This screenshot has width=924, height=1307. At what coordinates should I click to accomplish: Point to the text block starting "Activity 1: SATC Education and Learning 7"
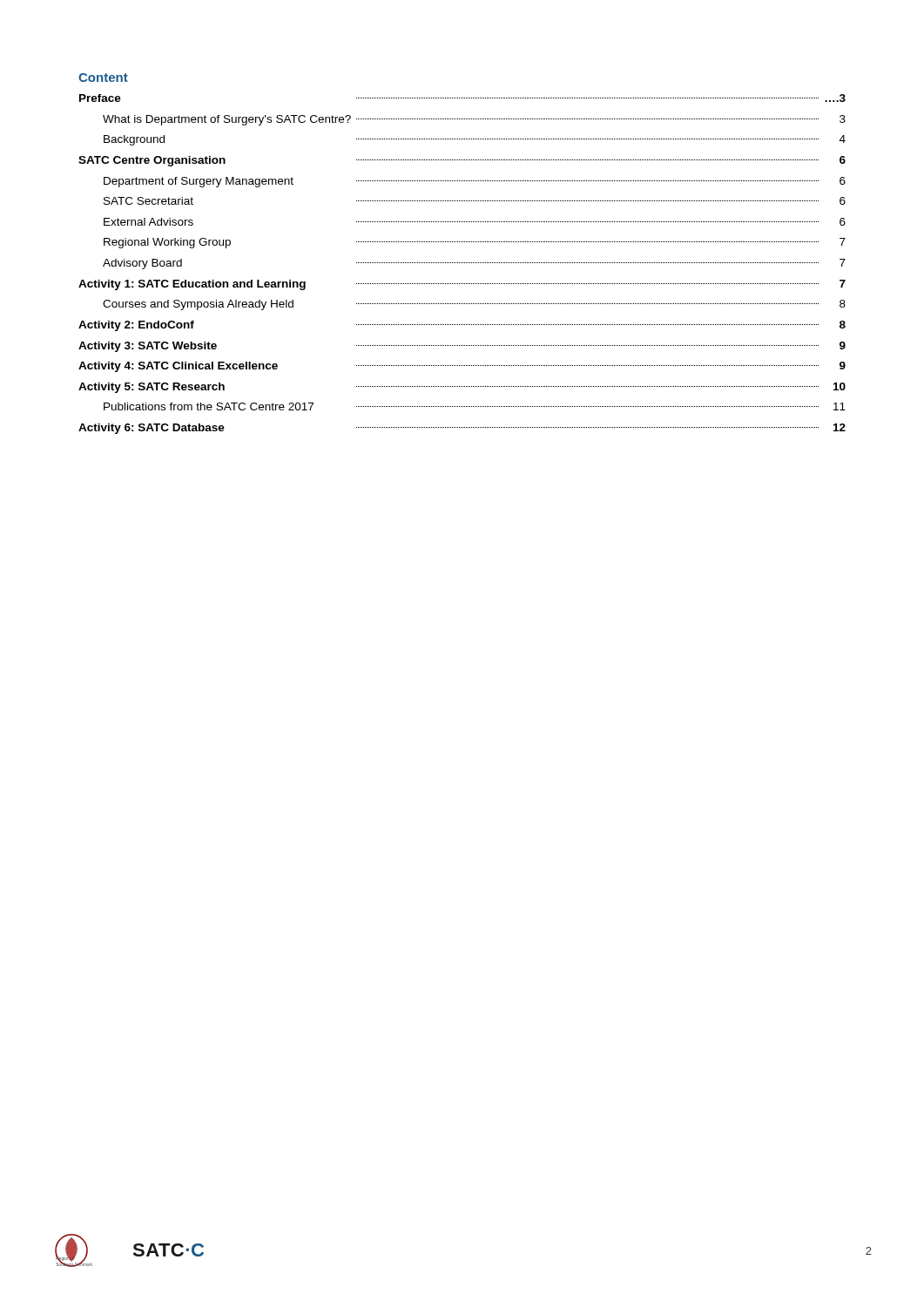462,284
